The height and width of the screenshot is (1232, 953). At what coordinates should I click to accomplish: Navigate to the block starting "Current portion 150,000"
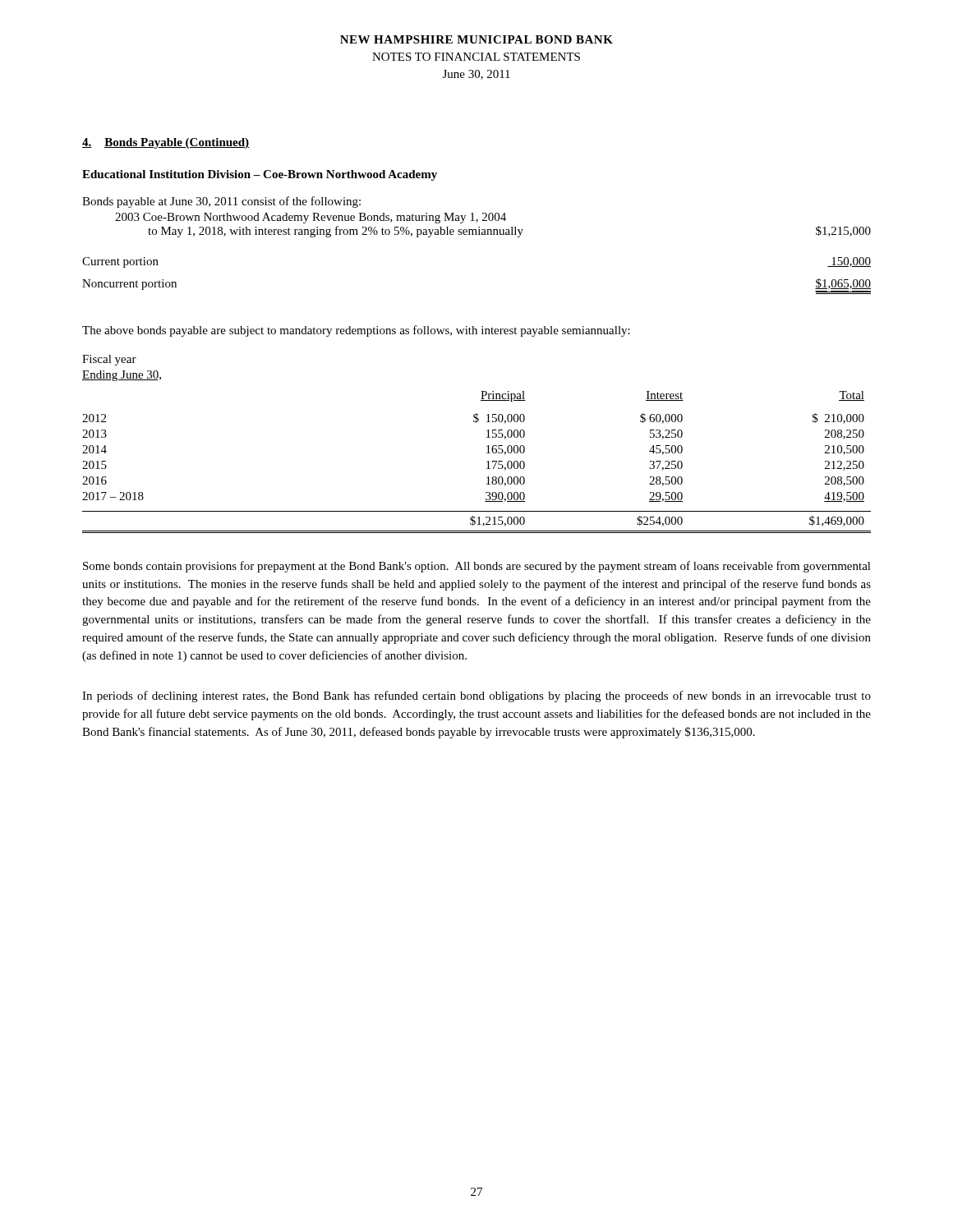point(118,262)
